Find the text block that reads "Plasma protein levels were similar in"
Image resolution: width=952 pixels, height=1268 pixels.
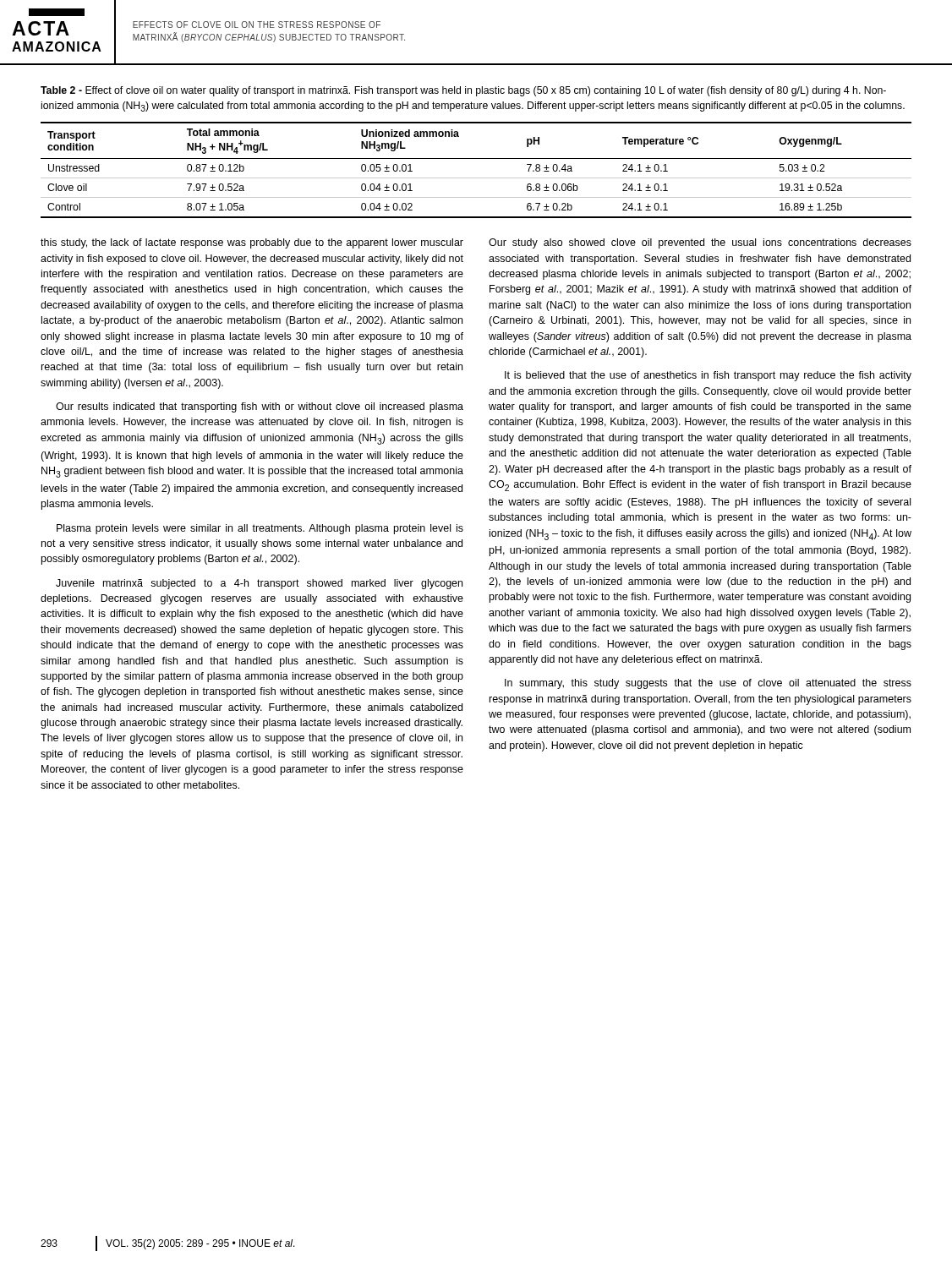click(252, 544)
